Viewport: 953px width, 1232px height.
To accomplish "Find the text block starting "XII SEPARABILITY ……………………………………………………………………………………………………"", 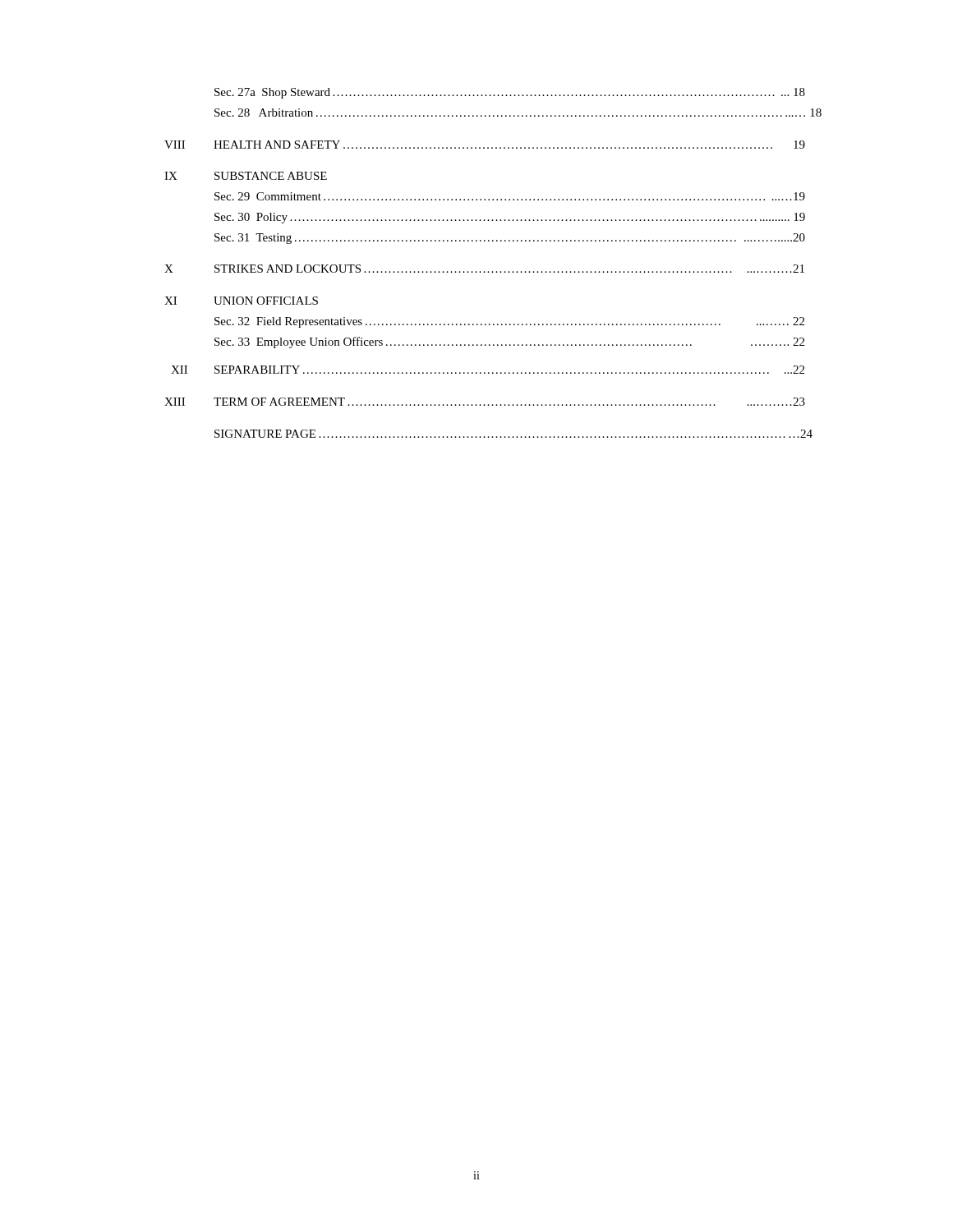I will coord(488,370).
